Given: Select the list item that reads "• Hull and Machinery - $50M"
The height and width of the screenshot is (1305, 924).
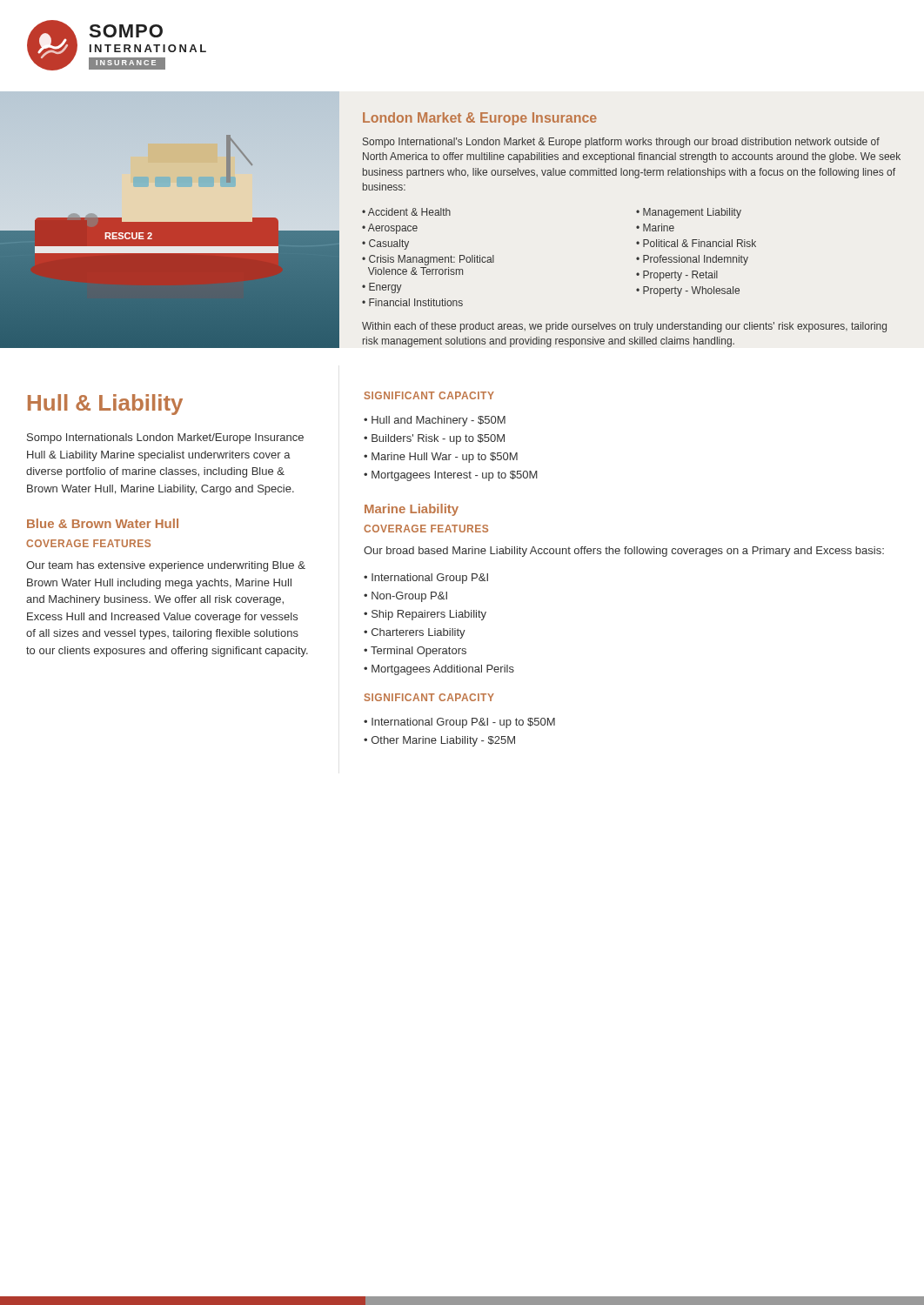Looking at the screenshot, I should point(435,420).
